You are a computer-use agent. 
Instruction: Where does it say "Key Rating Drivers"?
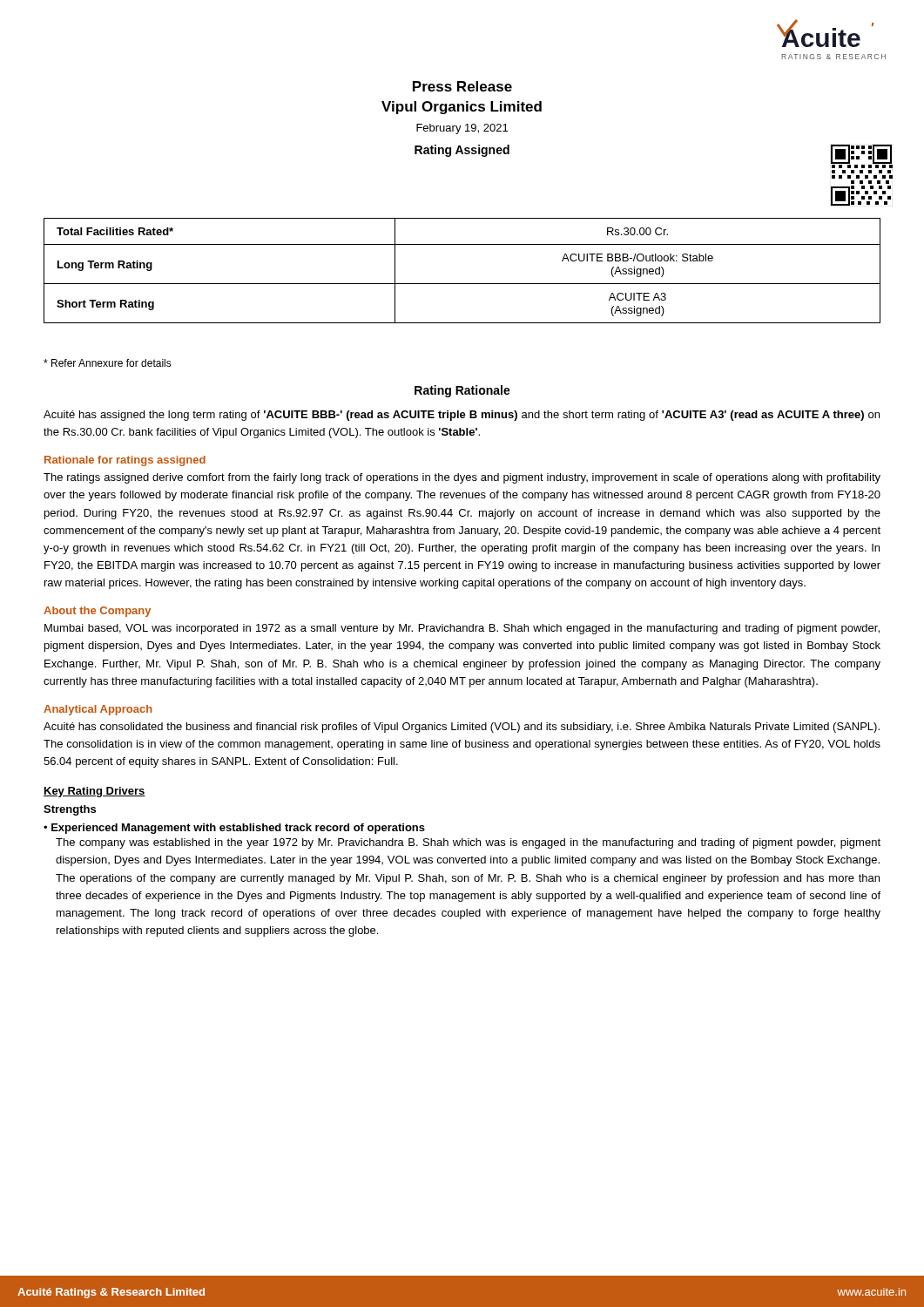coord(94,791)
